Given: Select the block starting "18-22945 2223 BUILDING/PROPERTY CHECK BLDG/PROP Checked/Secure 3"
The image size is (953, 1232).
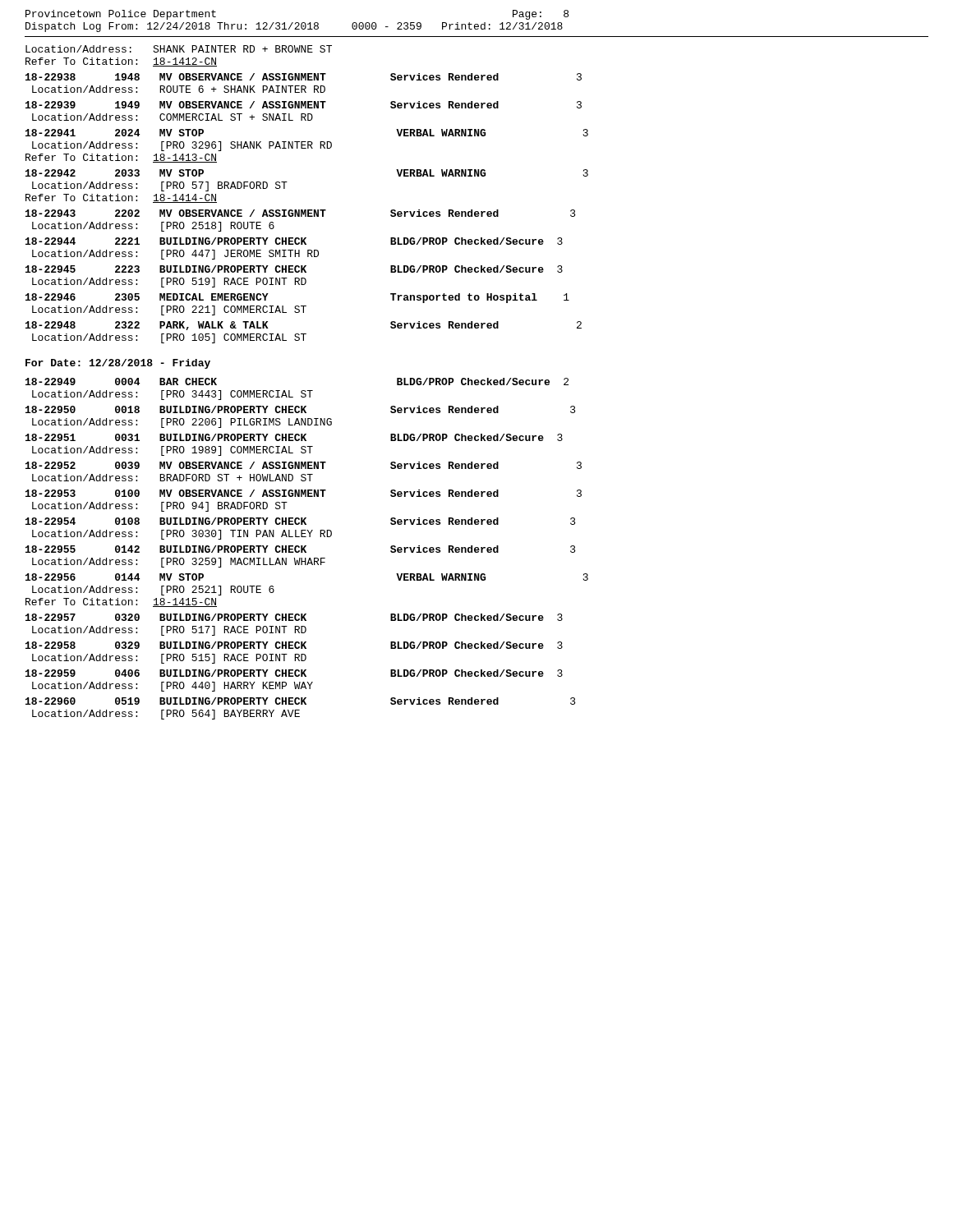Looking at the screenshot, I should 476,276.
